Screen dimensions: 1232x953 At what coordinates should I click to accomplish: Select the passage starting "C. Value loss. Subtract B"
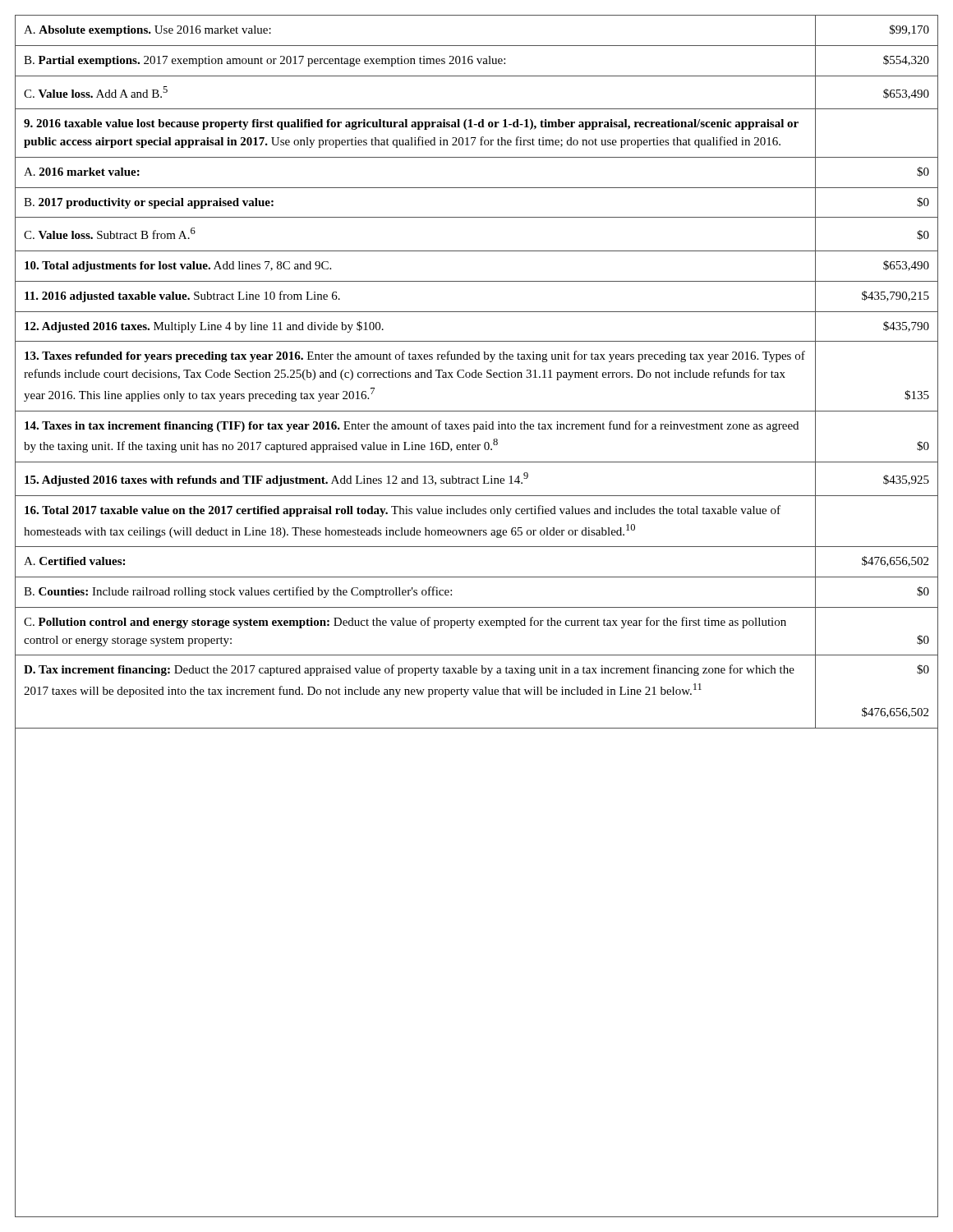pyautogui.click(x=476, y=234)
